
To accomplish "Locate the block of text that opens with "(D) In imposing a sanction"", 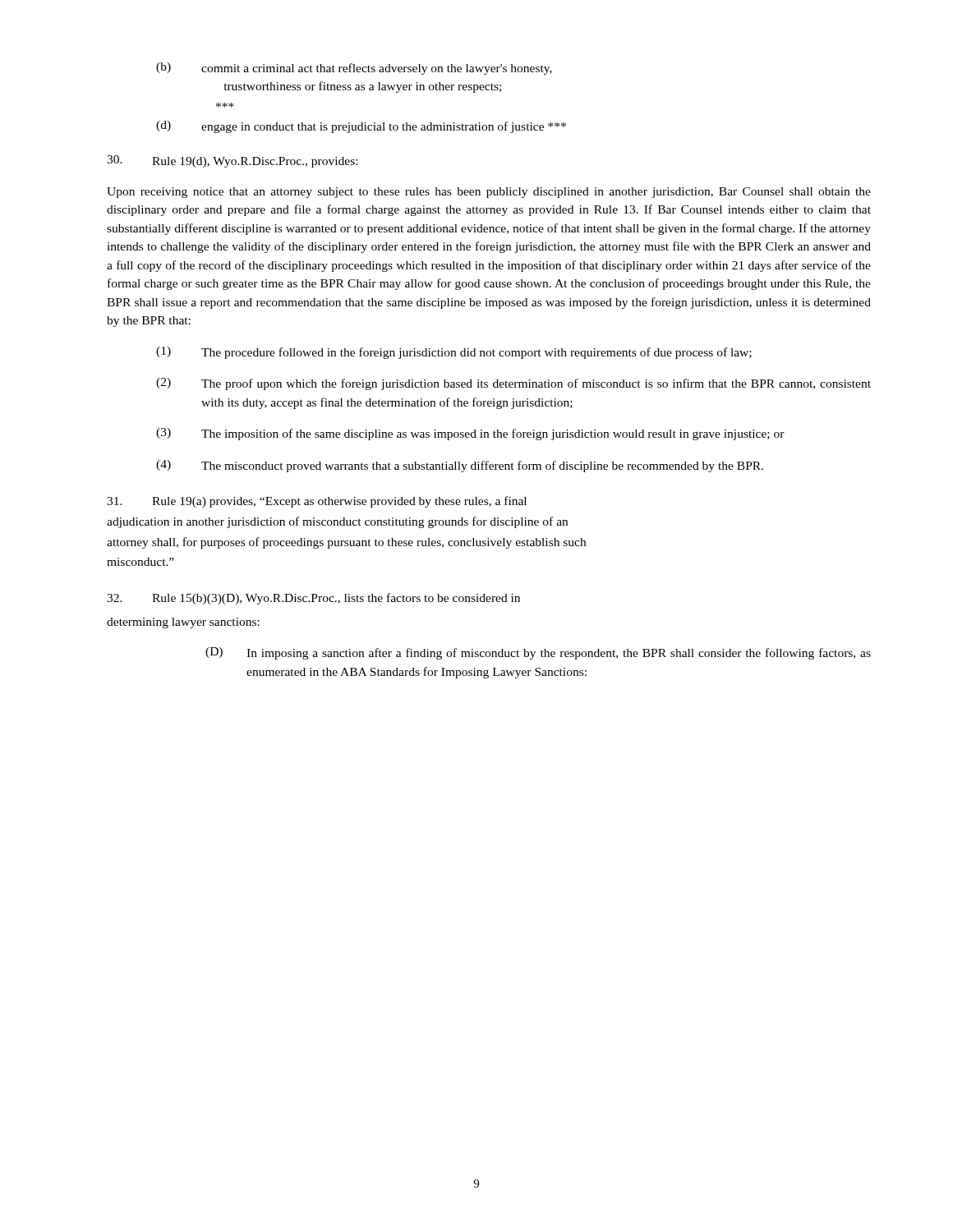I will click(x=538, y=662).
